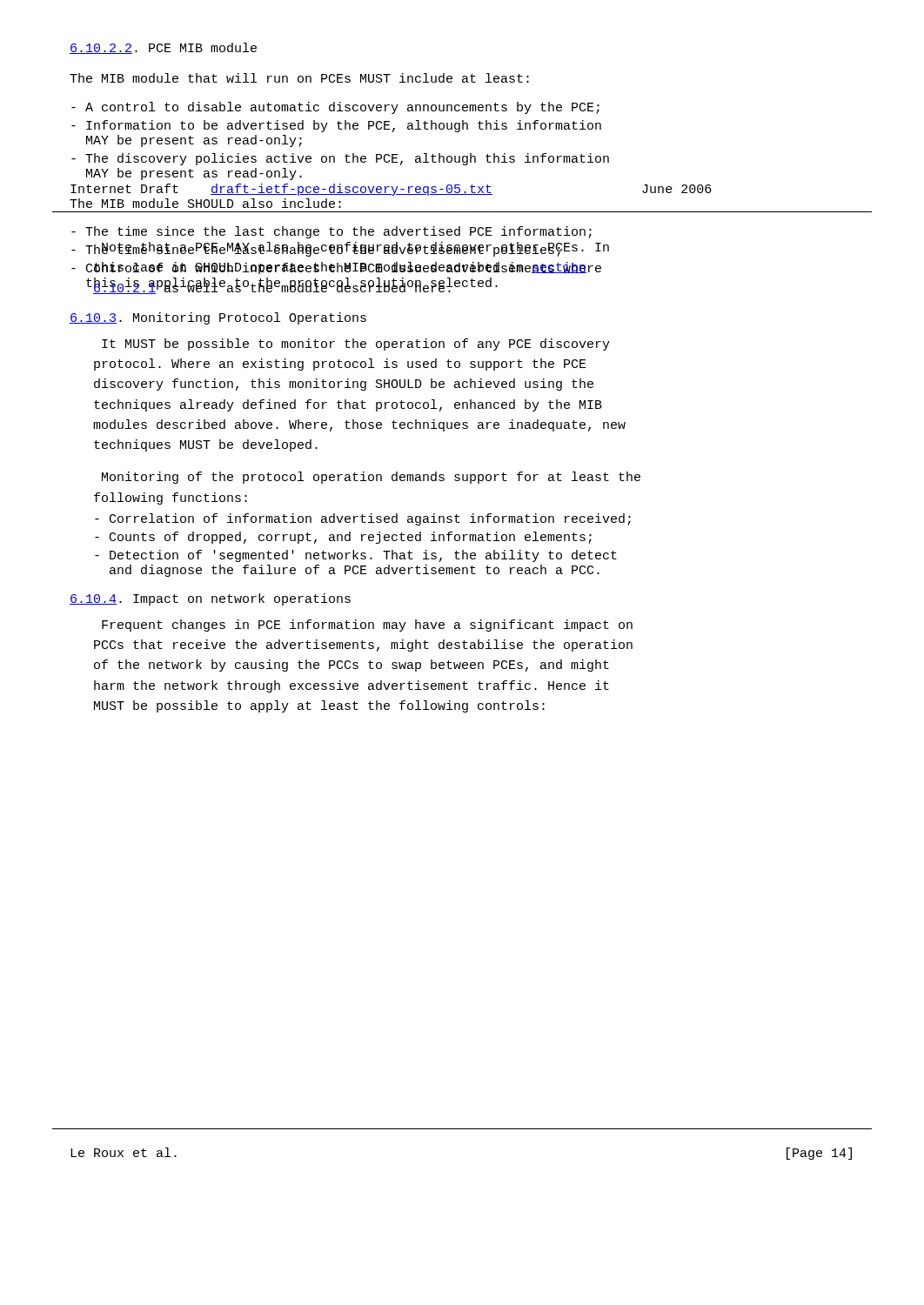Locate the element starting "The MIB module that will run"
The image size is (924, 1305).
click(x=301, y=80)
